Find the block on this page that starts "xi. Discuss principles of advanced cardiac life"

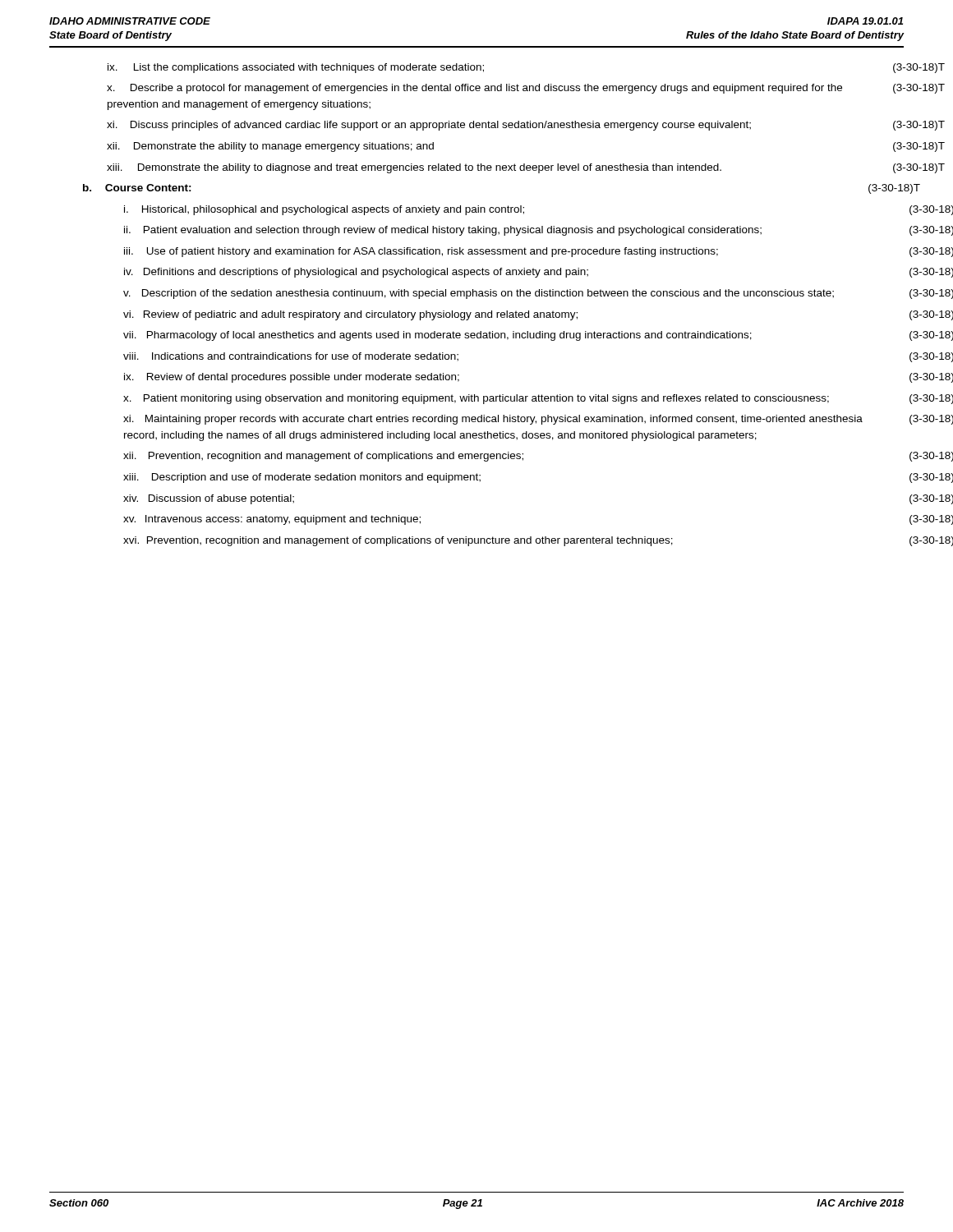tap(526, 125)
